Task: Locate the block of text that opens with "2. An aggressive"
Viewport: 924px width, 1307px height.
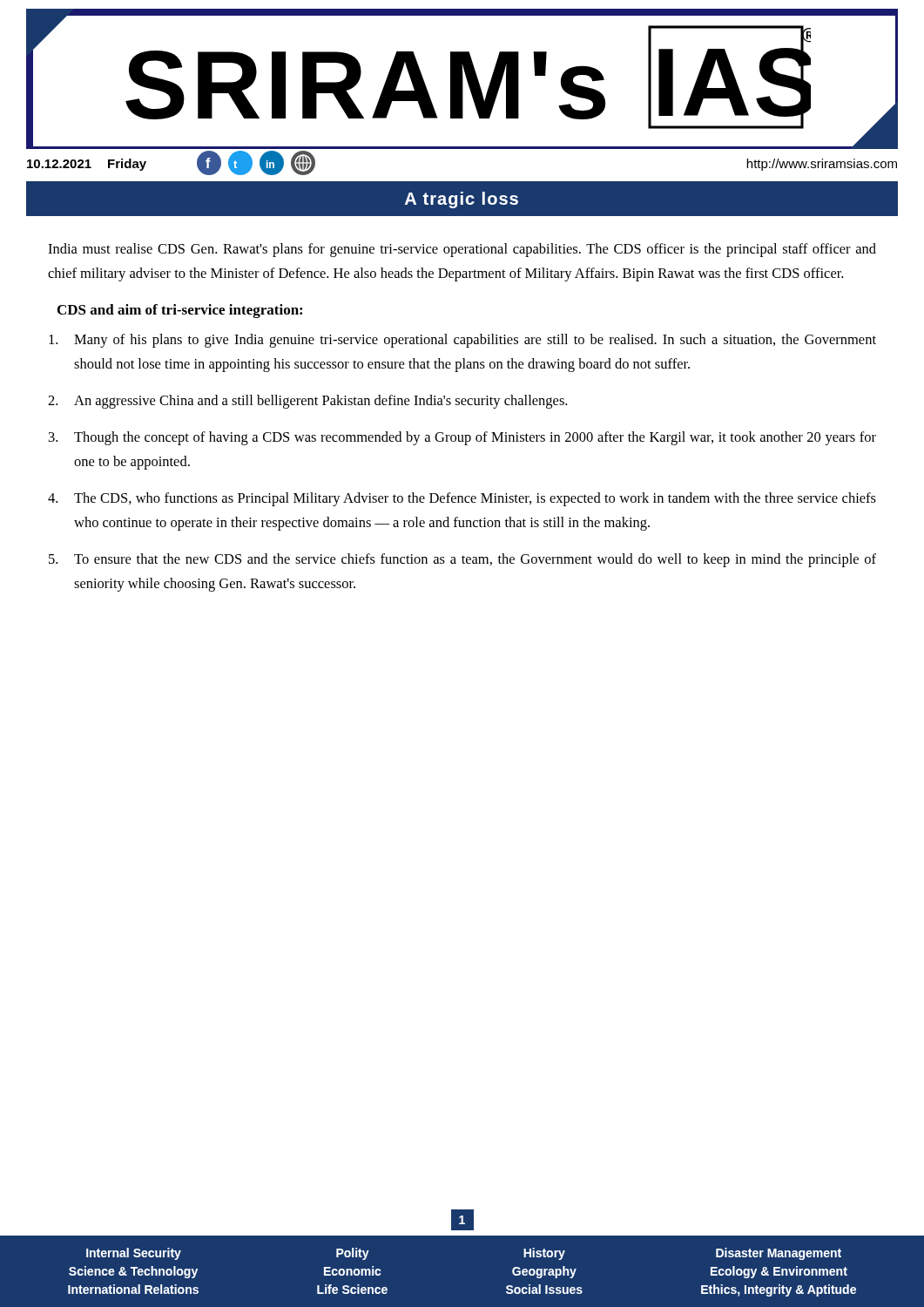Action: (462, 401)
